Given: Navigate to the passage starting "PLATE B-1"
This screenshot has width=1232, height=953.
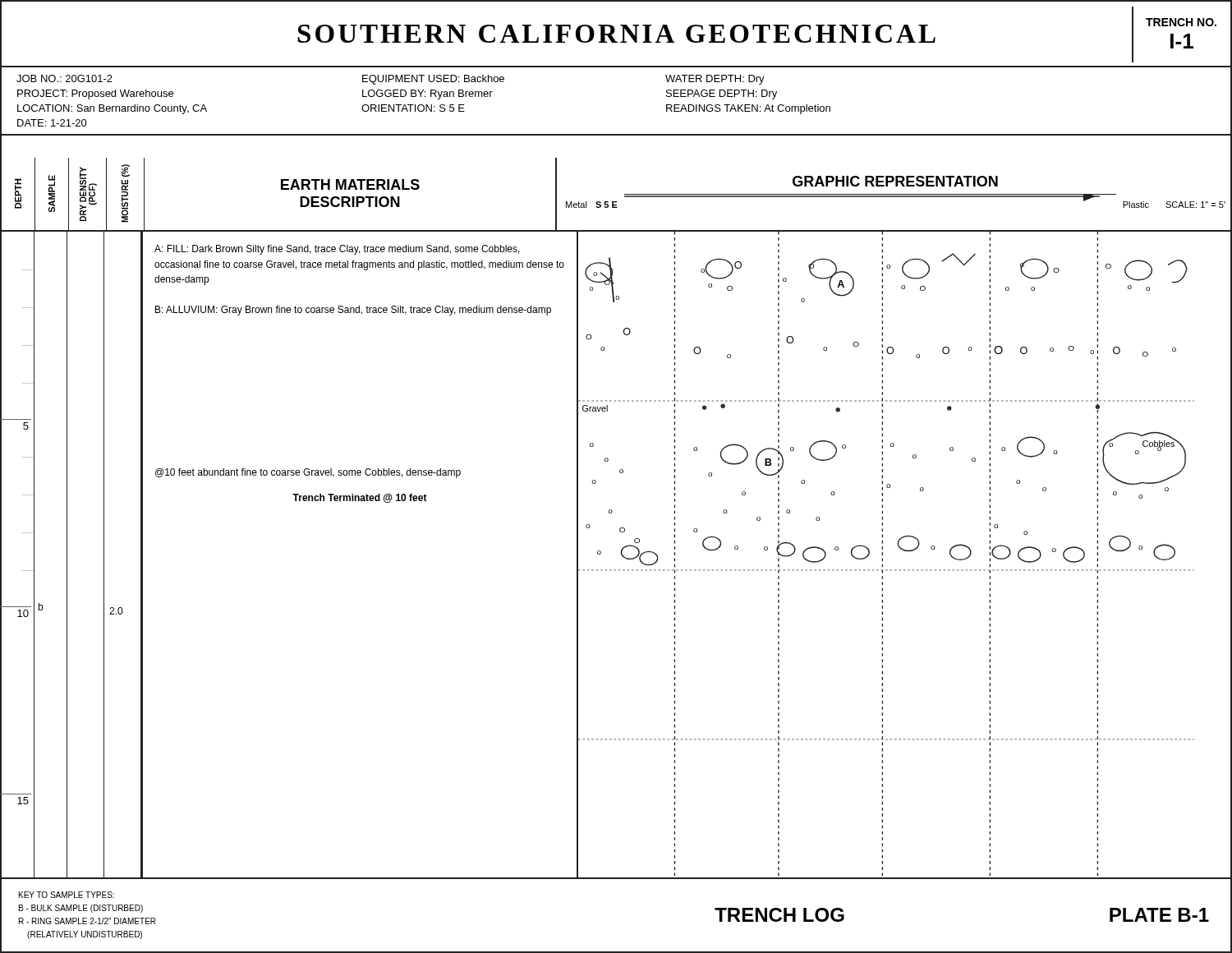Looking at the screenshot, I should [1159, 915].
